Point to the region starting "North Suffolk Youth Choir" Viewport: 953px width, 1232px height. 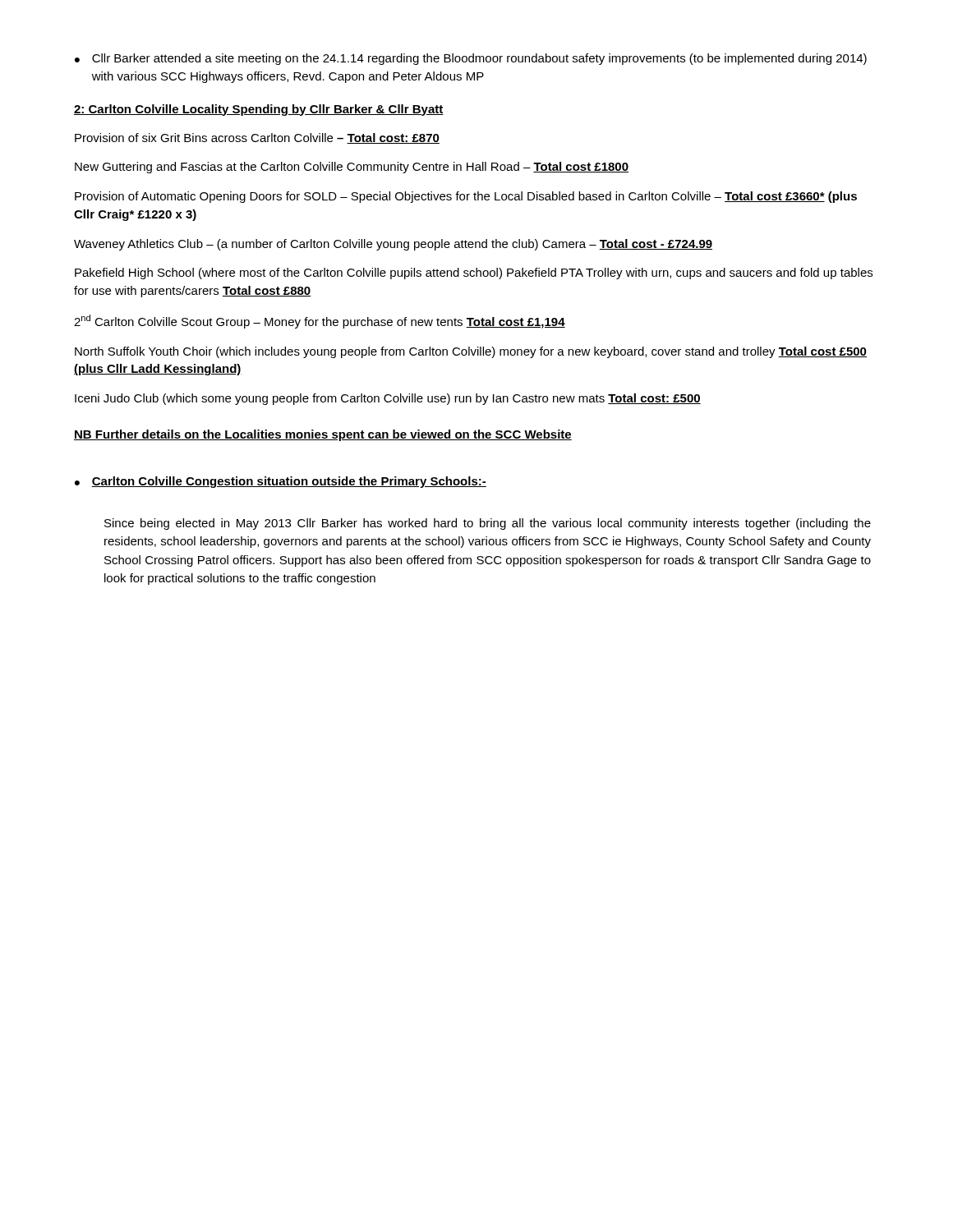tap(470, 360)
